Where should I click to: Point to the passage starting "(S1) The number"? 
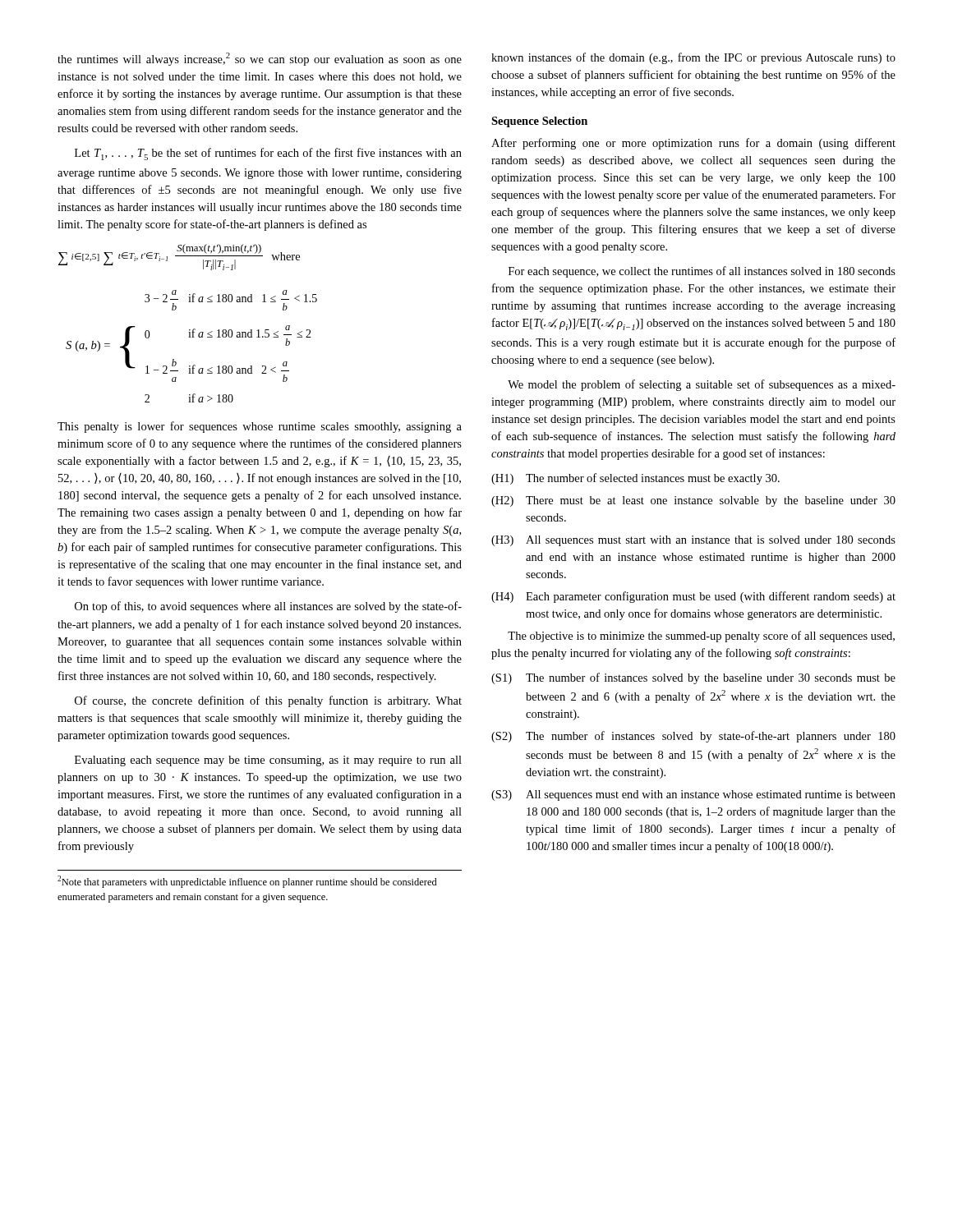693,696
